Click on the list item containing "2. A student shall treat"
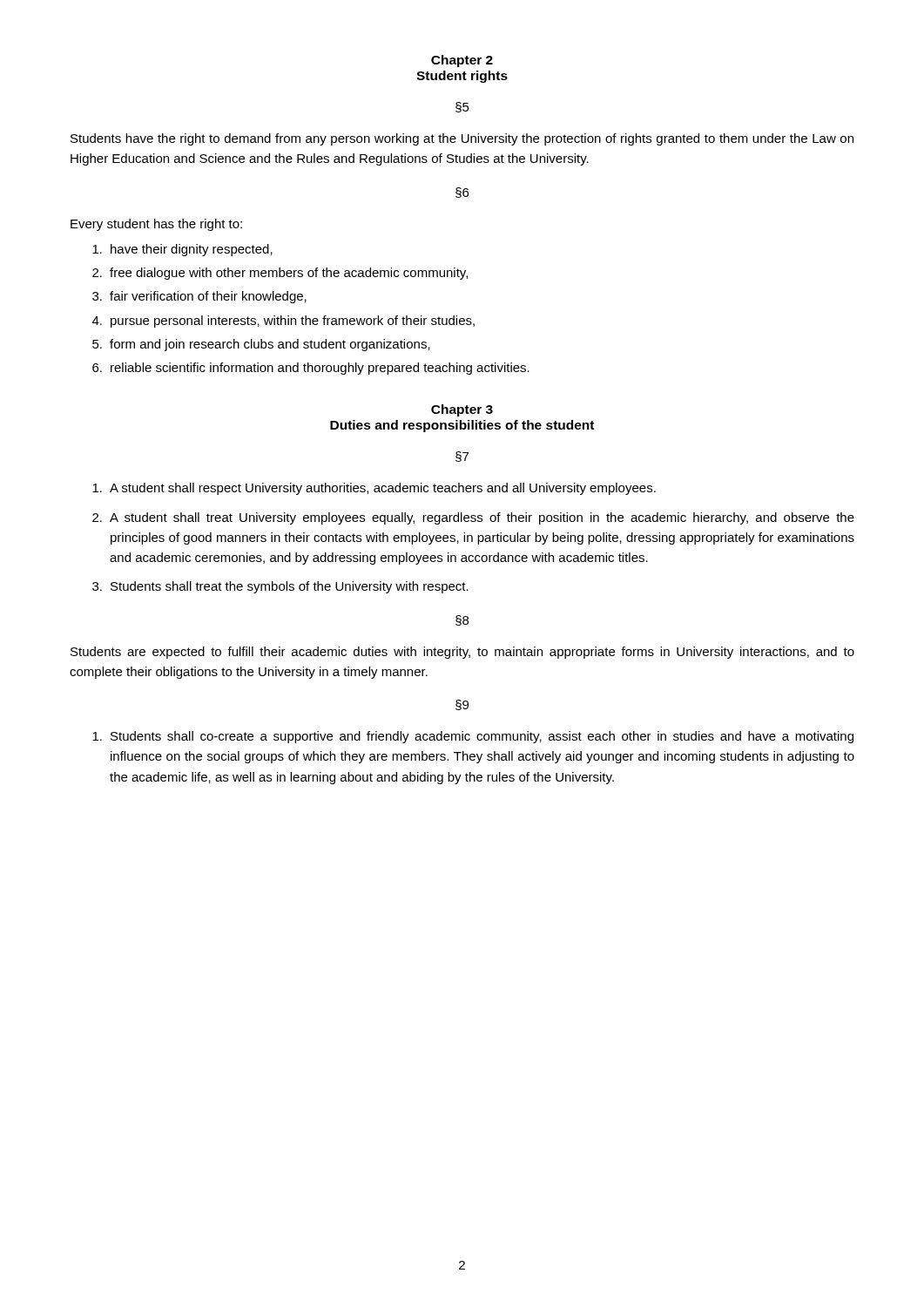The height and width of the screenshot is (1307, 924). pos(462,537)
